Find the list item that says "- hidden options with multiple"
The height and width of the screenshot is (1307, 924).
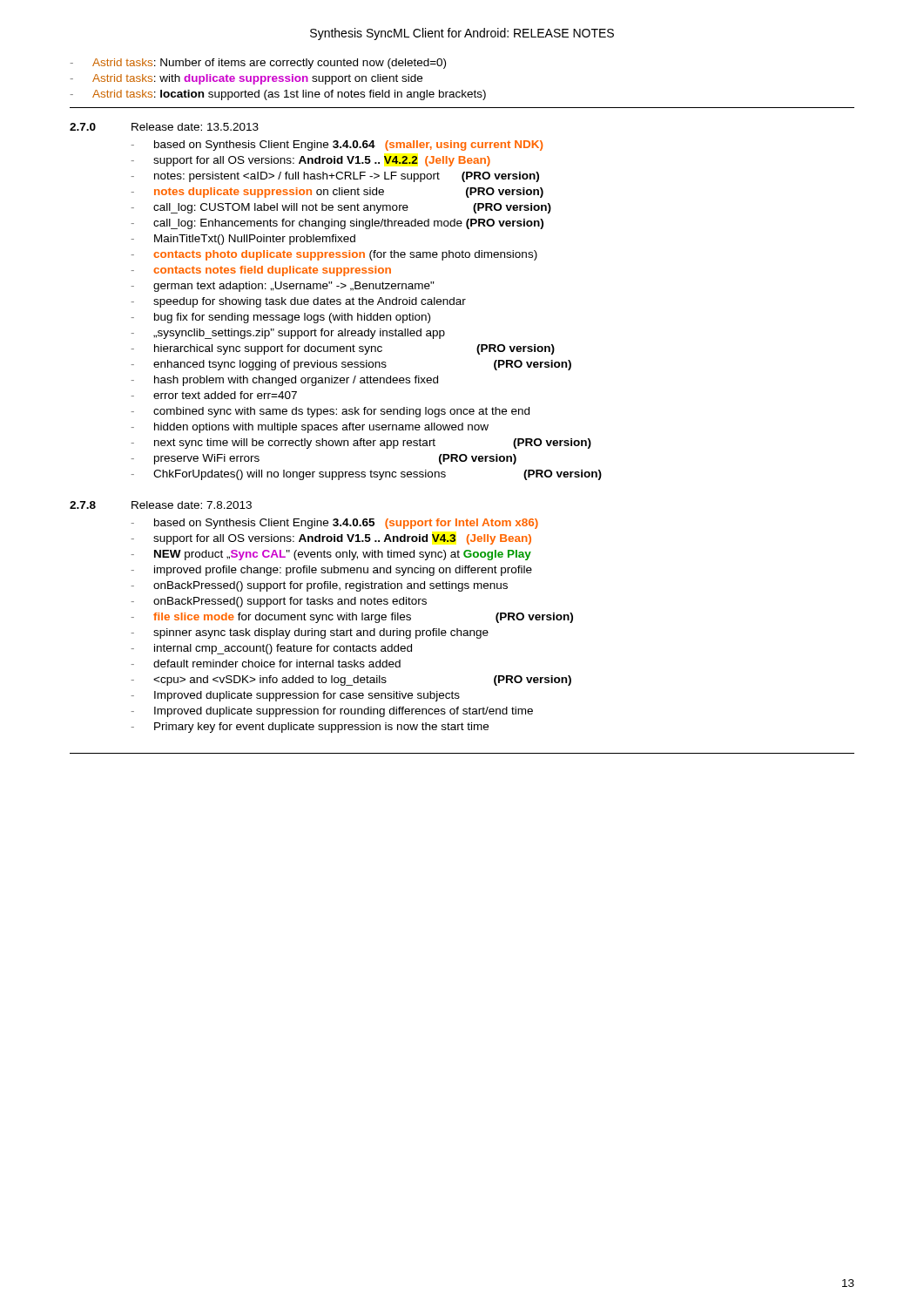pyautogui.click(x=492, y=426)
